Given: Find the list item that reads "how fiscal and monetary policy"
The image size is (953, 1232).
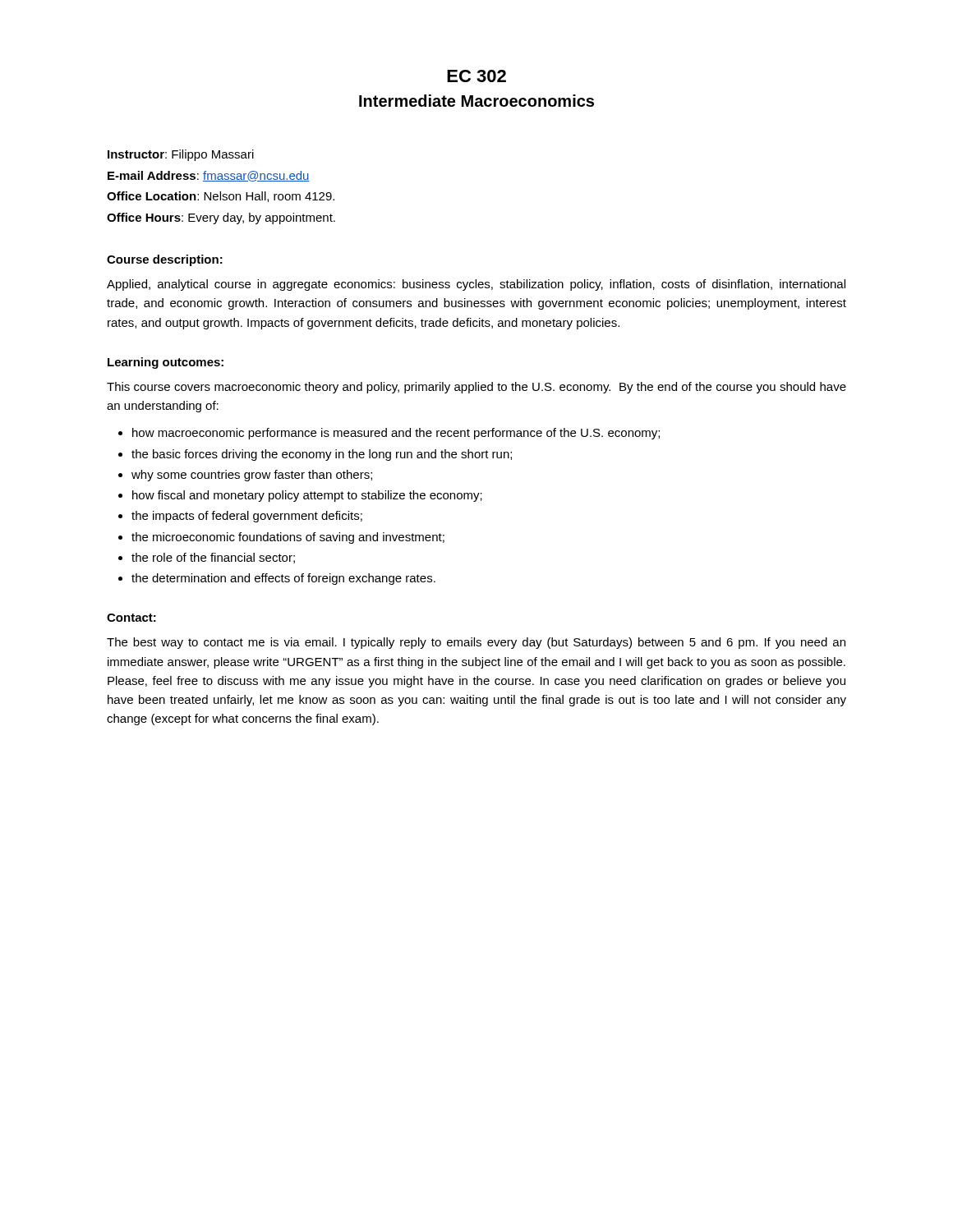Looking at the screenshot, I should coord(307,495).
